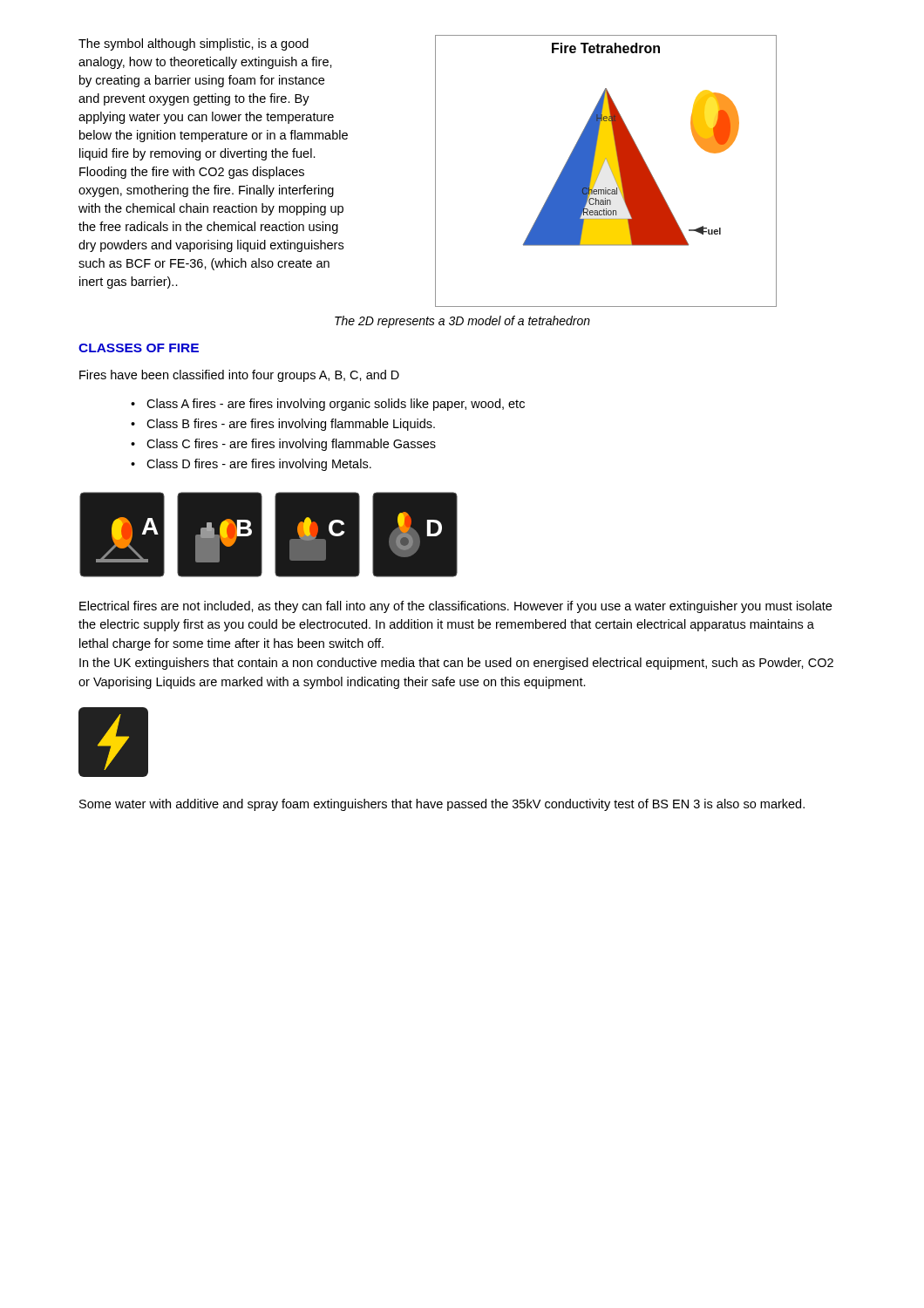The image size is (924, 1308).
Task: Locate the list item with the text "Class B fires - are fires"
Action: 291,424
